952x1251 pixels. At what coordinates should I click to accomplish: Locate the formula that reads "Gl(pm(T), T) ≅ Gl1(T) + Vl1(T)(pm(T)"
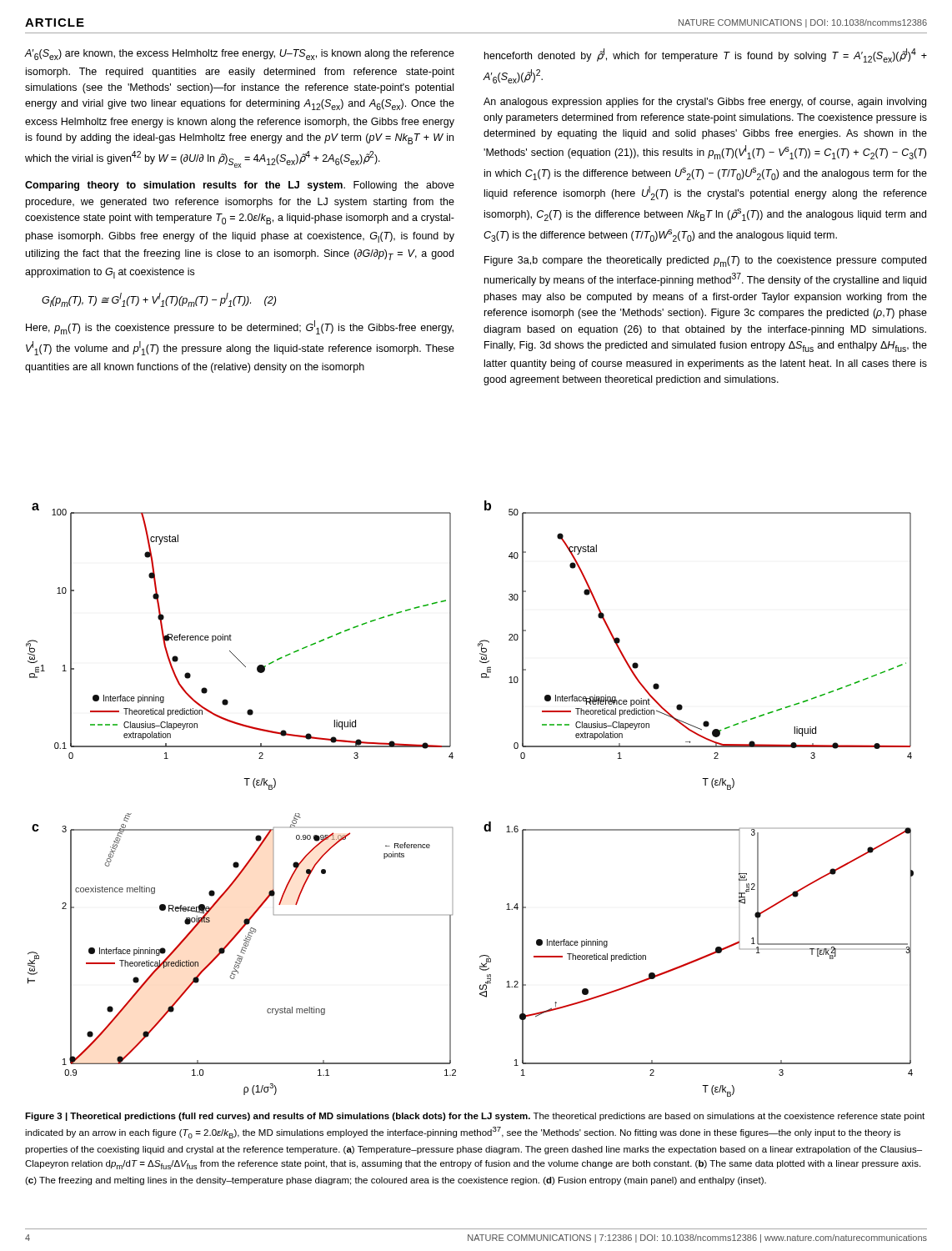(159, 300)
